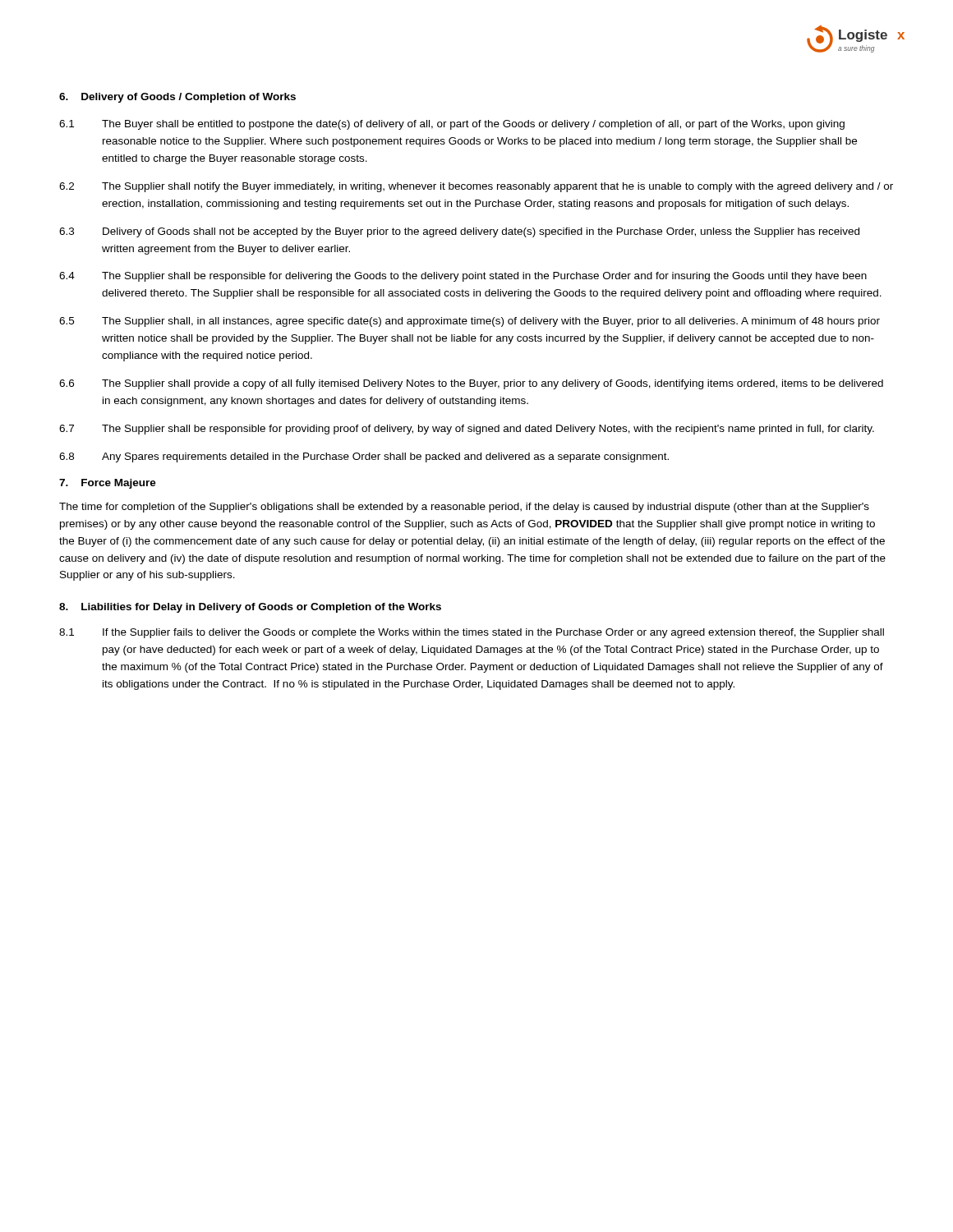Find the list item with the text "6.4 The Supplier shall be responsible"
953x1232 pixels.
[476, 285]
